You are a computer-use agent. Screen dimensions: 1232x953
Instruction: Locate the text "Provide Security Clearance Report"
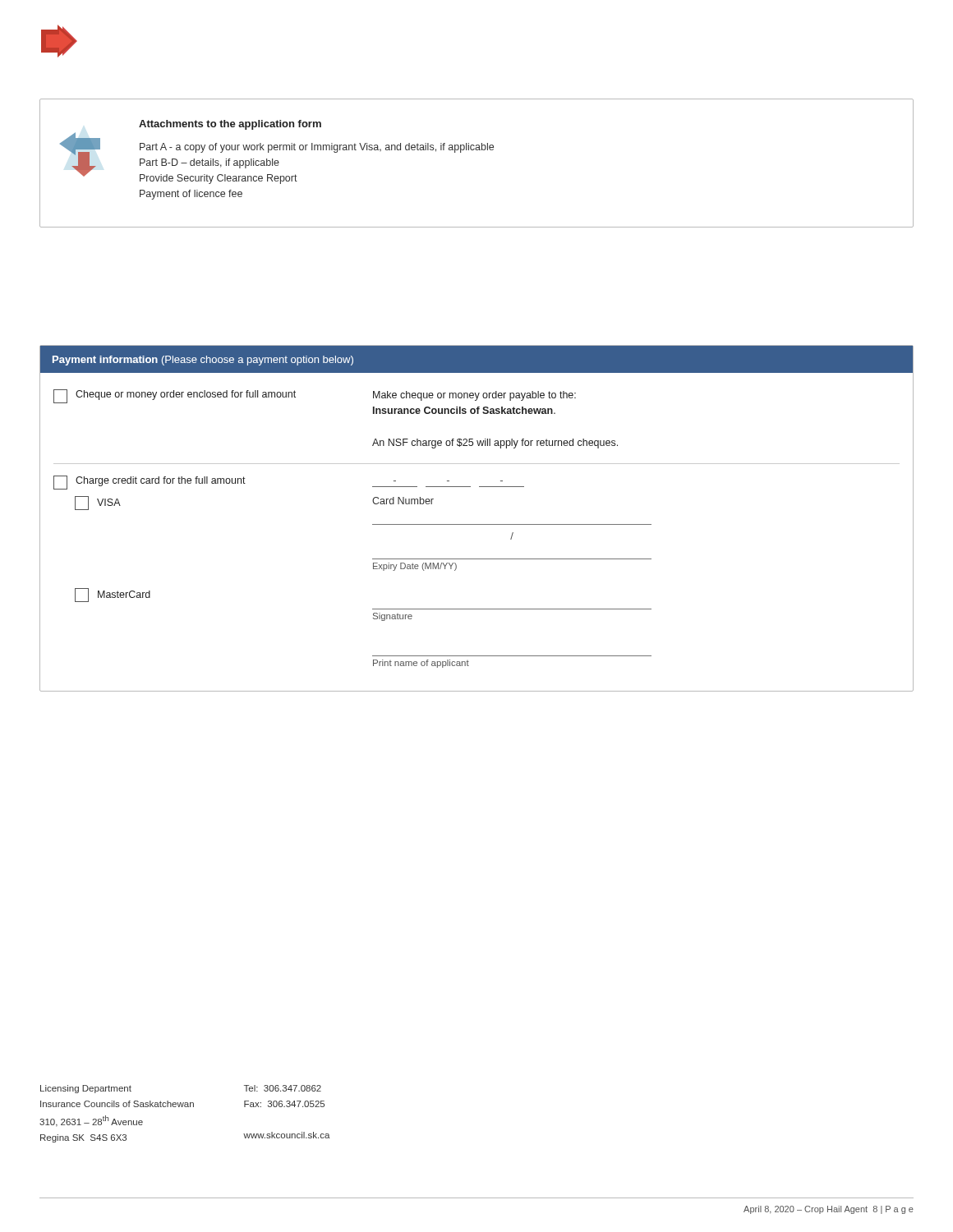(218, 178)
